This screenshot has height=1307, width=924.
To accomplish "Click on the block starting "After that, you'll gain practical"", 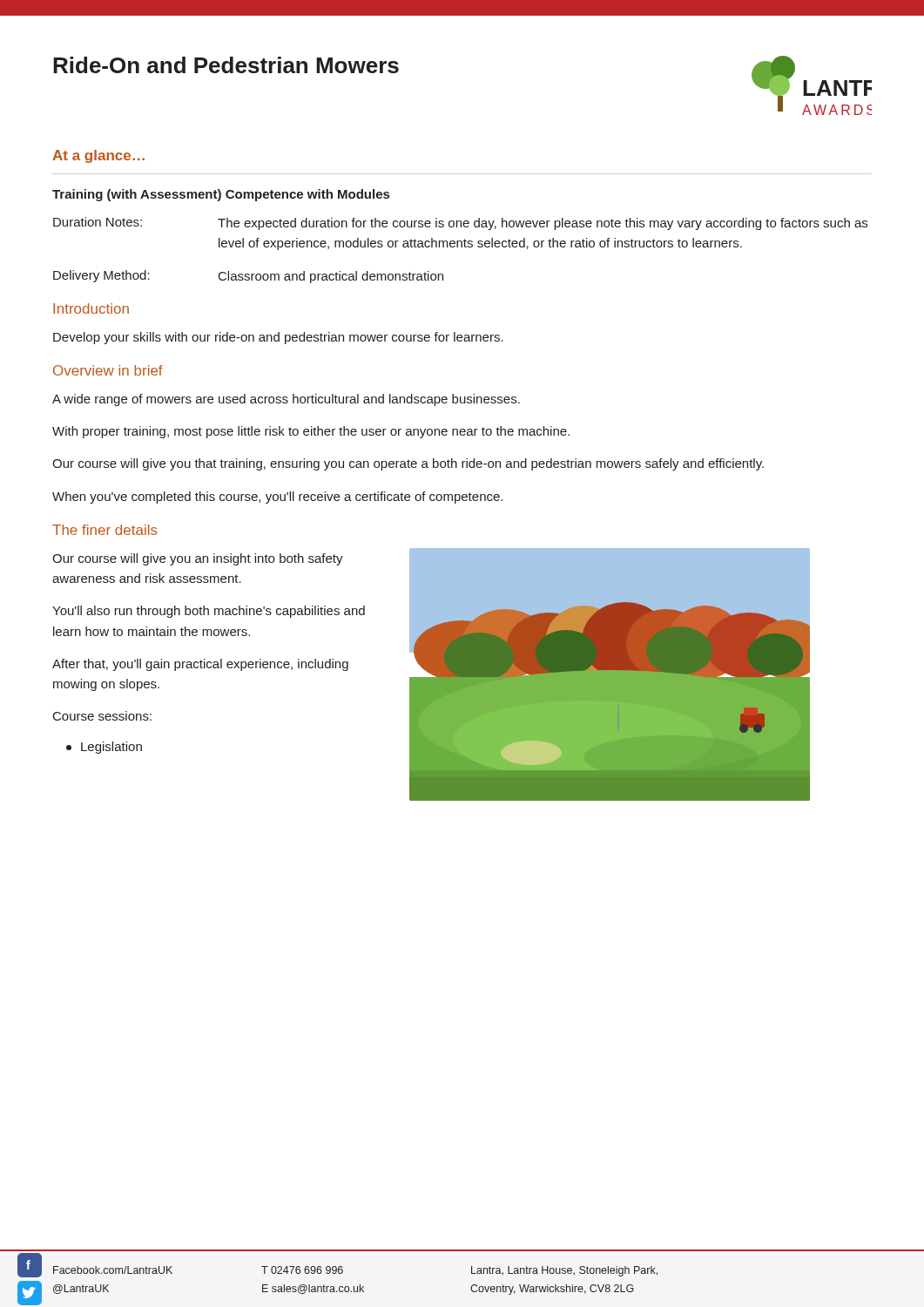I will point(201,673).
